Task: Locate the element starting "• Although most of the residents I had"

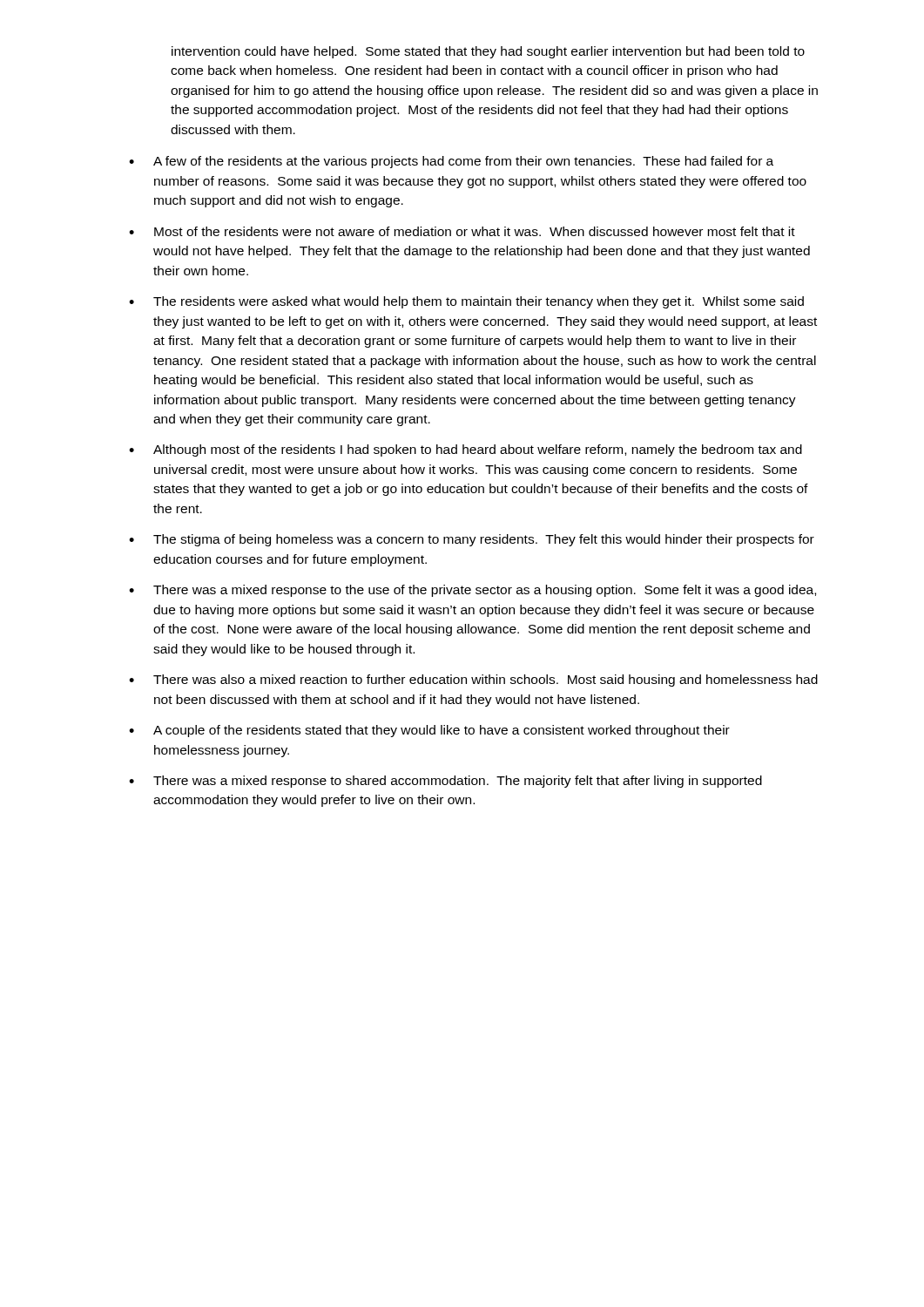Action: (474, 480)
